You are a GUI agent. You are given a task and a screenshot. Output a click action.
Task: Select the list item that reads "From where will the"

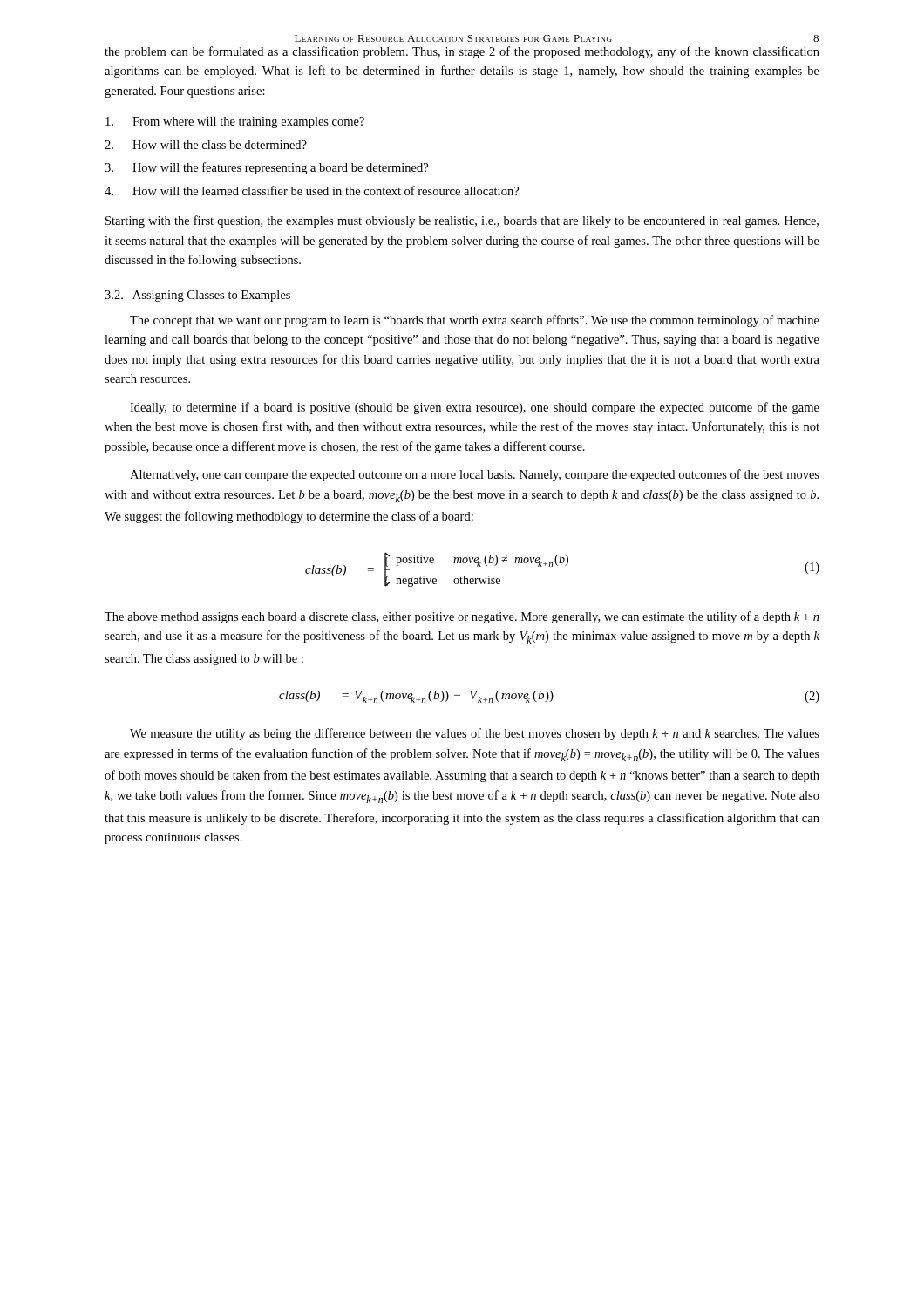[235, 123]
